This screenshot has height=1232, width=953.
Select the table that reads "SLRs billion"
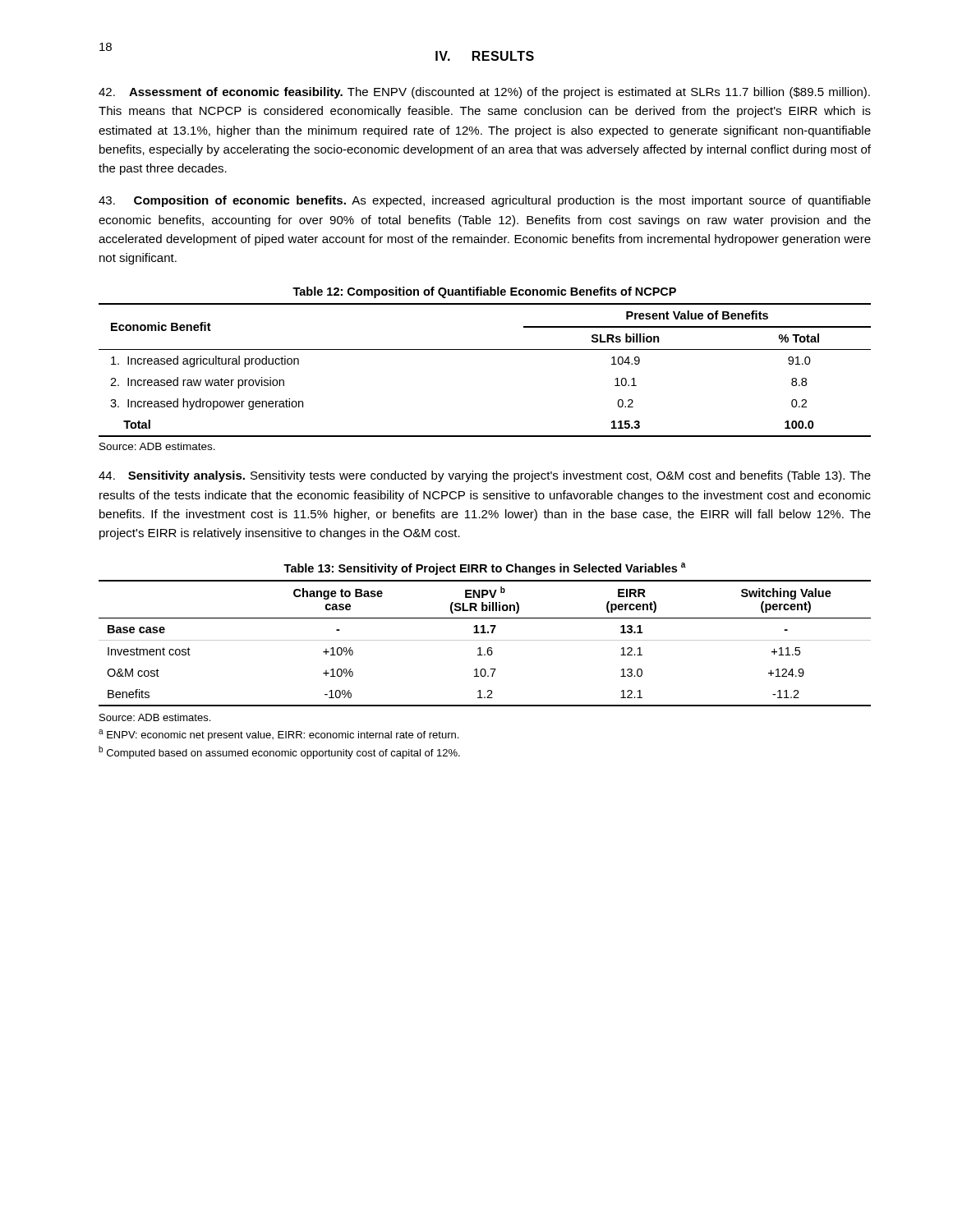pyautogui.click(x=485, y=370)
